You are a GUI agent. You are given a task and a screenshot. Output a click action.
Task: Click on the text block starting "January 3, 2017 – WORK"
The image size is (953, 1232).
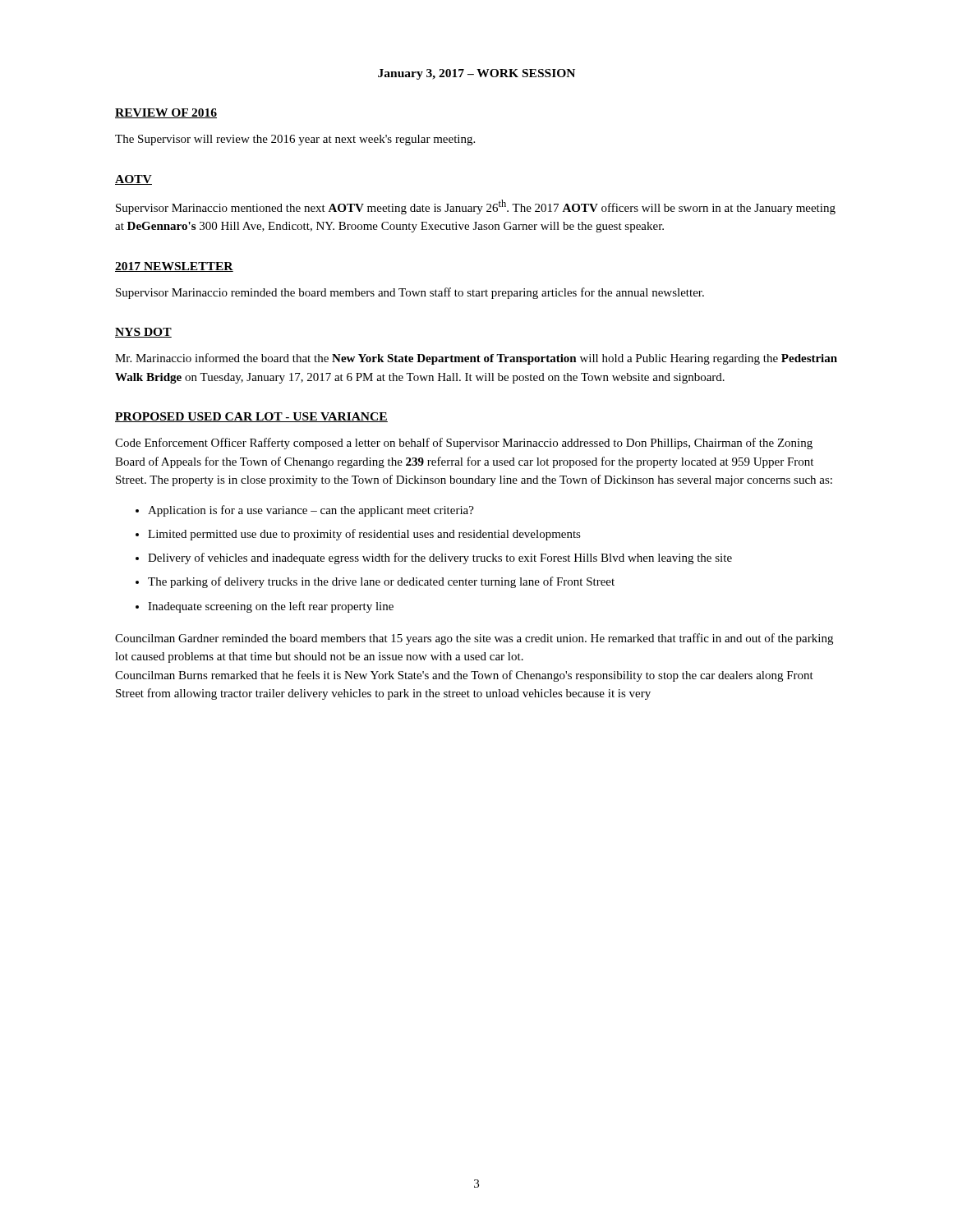[x=476, y=73]
